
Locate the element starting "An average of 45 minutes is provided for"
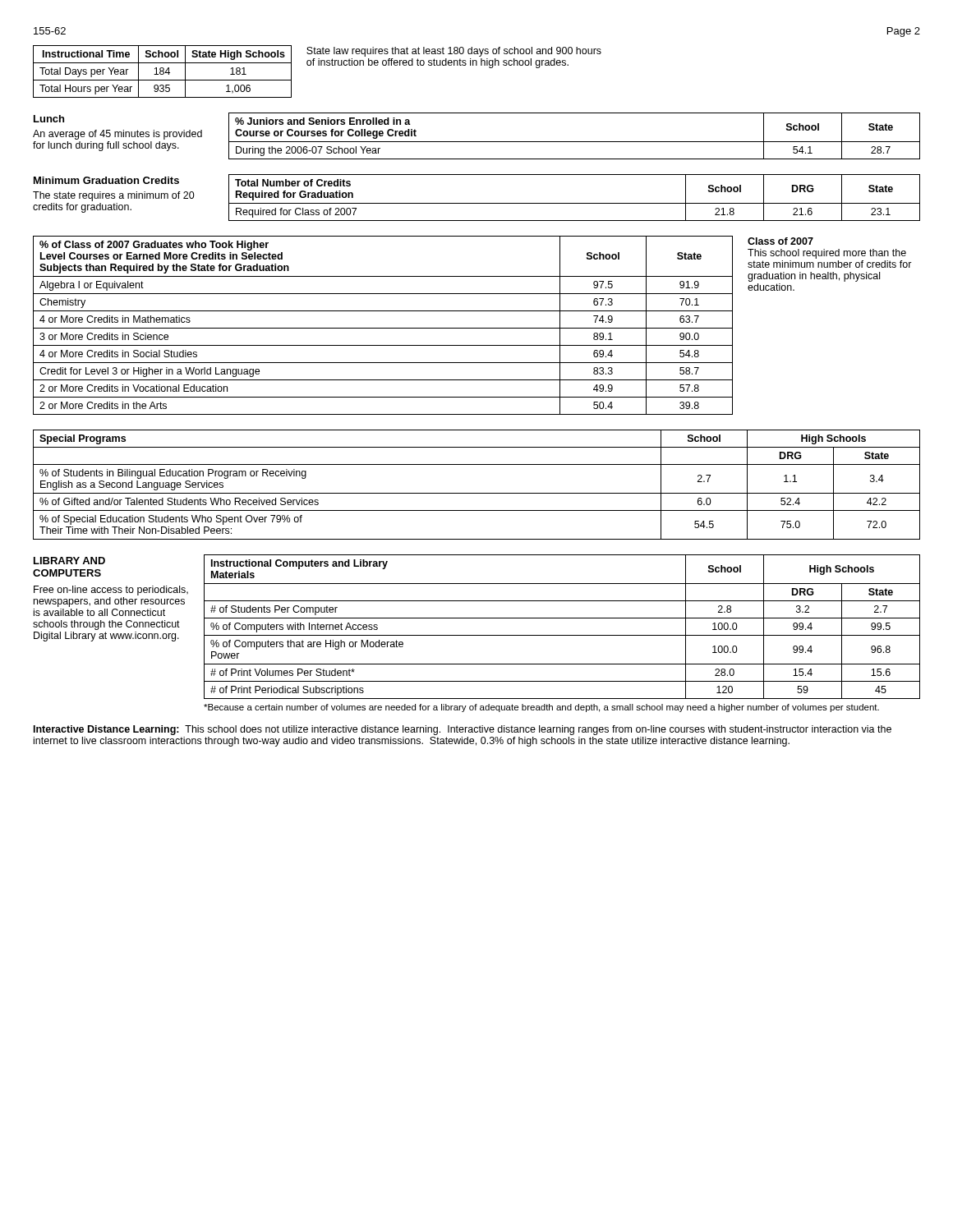pyautogui.click(x=118, y=140)
